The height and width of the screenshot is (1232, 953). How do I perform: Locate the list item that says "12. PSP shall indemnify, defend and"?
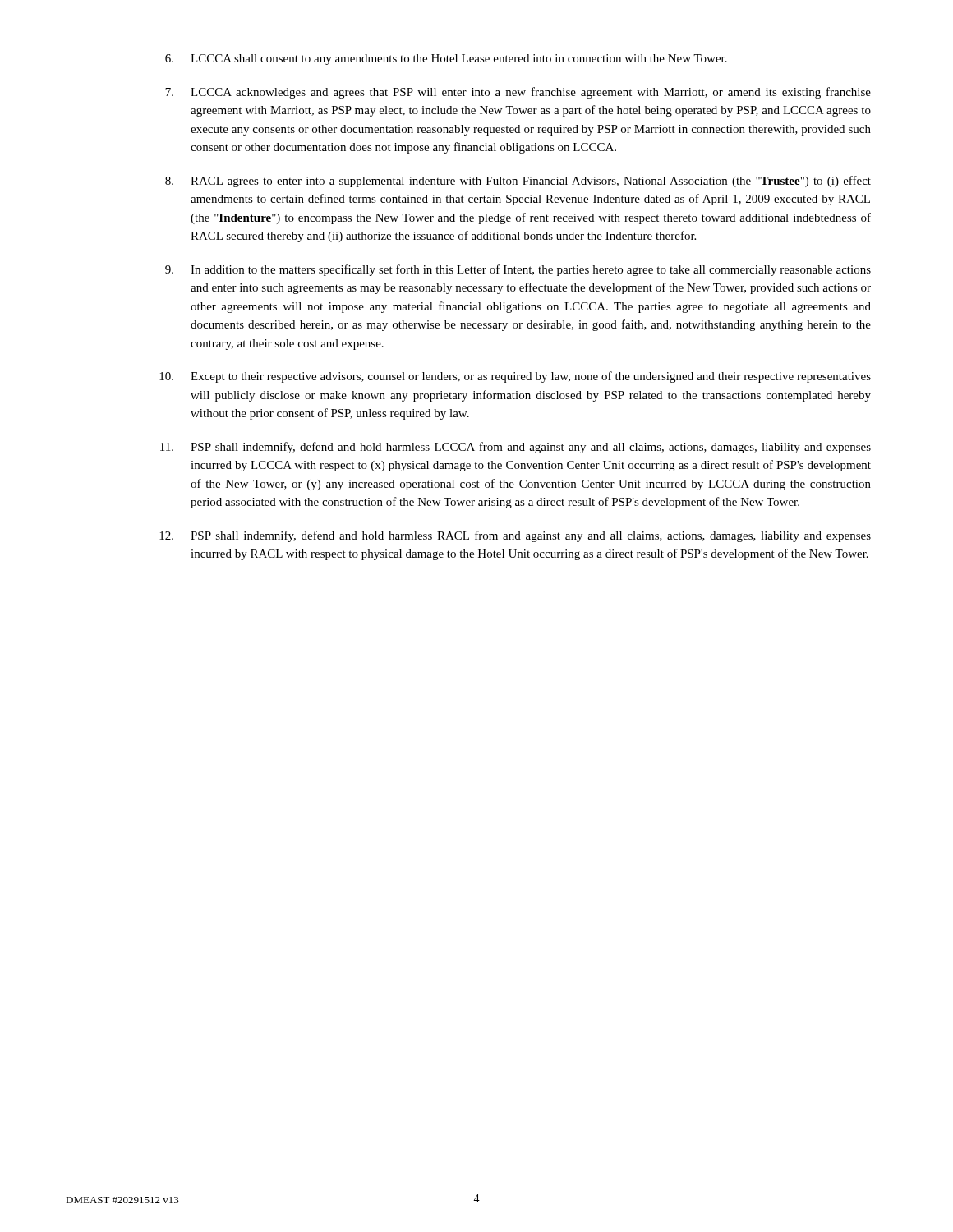point(501,545)
